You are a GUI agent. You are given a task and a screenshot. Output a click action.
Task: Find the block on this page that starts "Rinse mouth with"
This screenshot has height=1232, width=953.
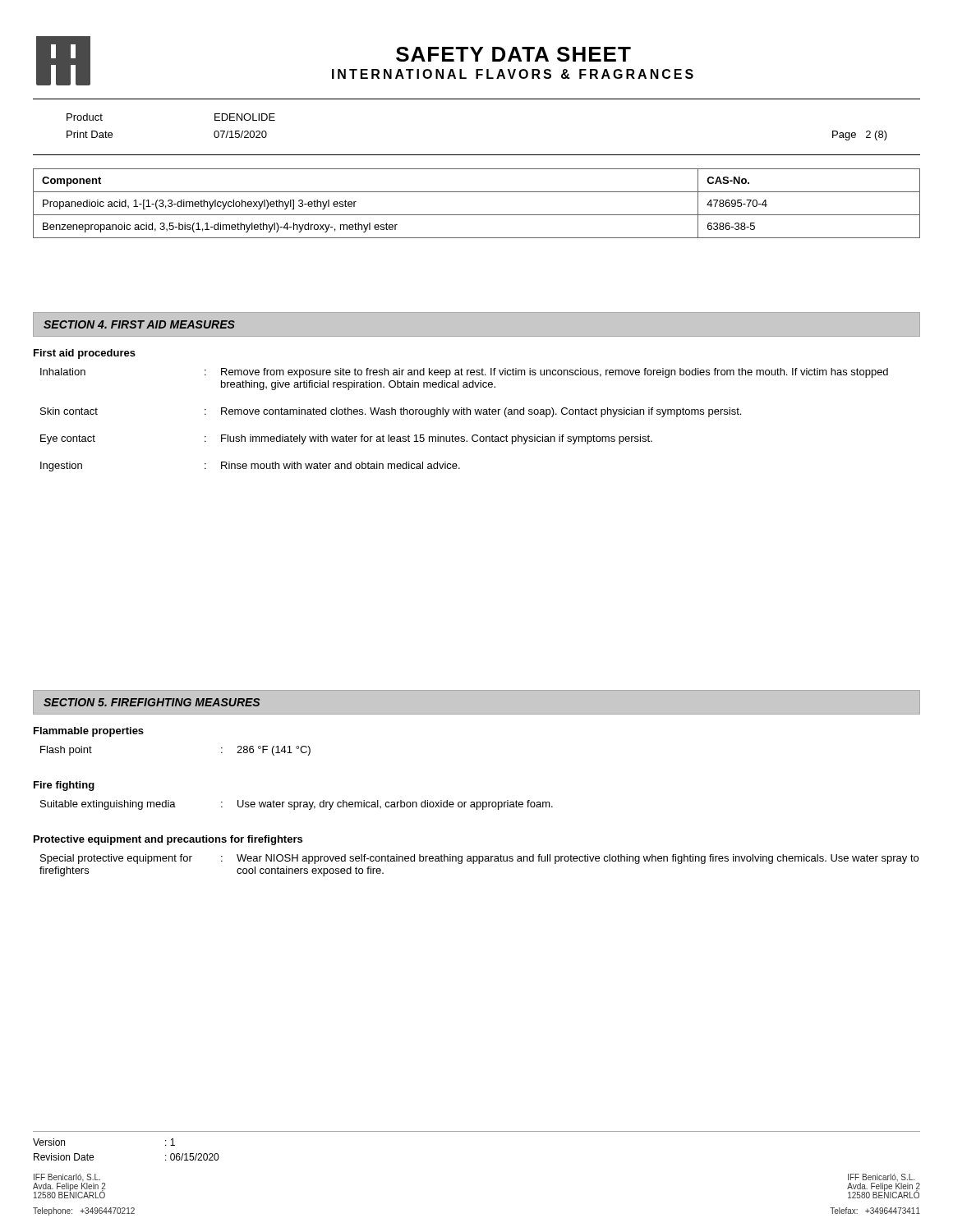[340, 465]
